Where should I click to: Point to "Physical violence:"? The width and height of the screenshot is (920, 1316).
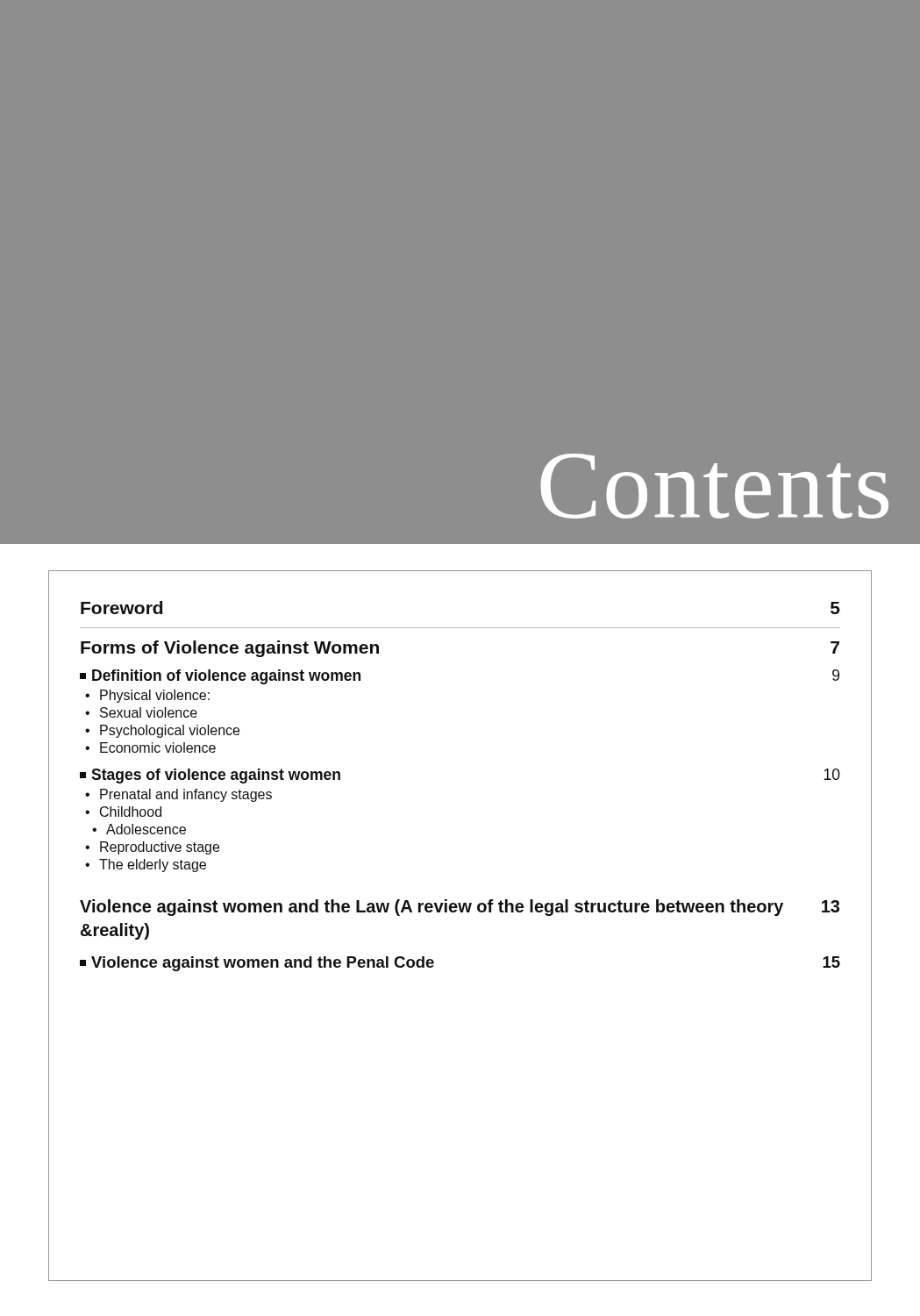[155, 695]
